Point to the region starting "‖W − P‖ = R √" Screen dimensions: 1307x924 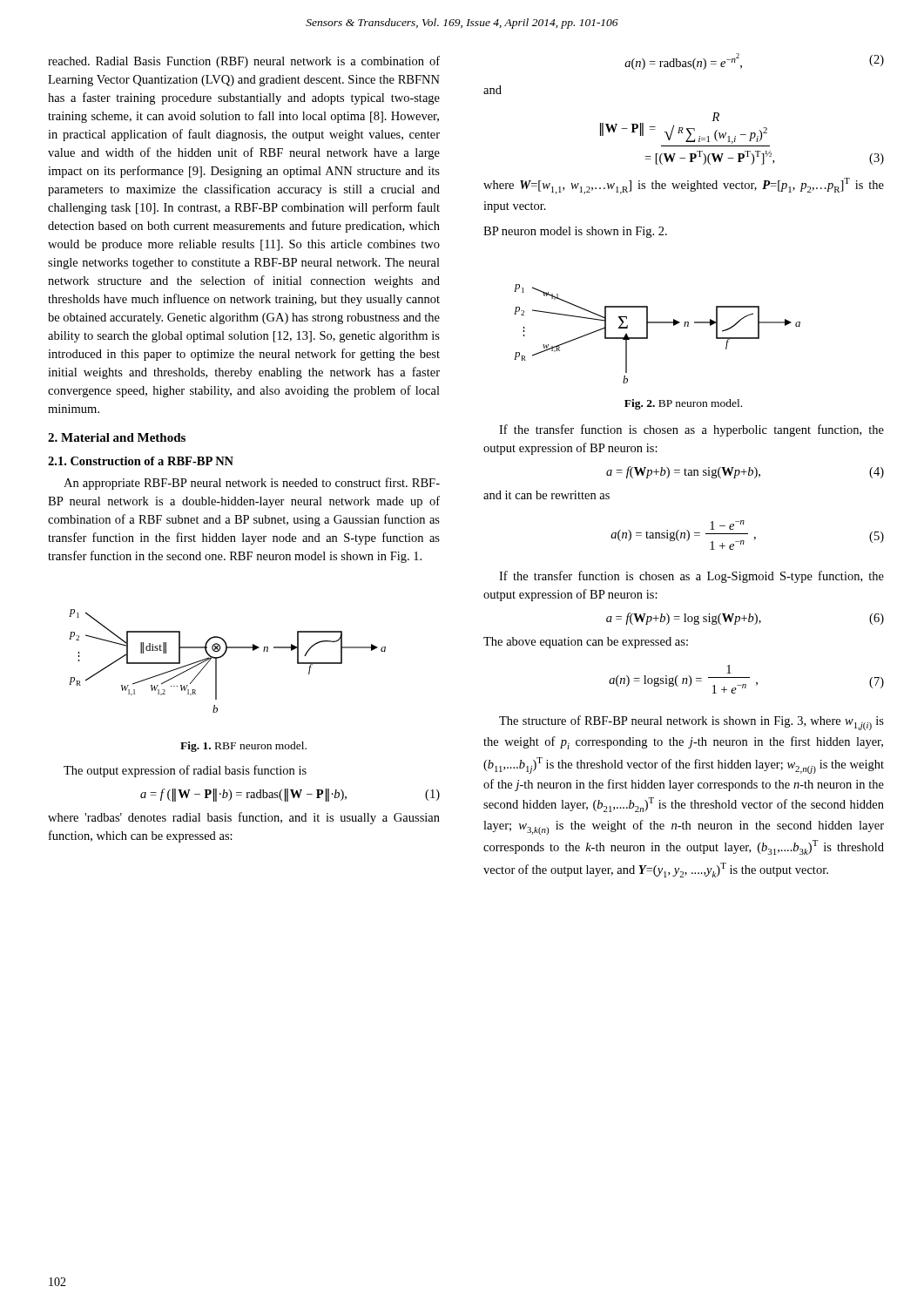pyautogui.click(x=740, y=137)
